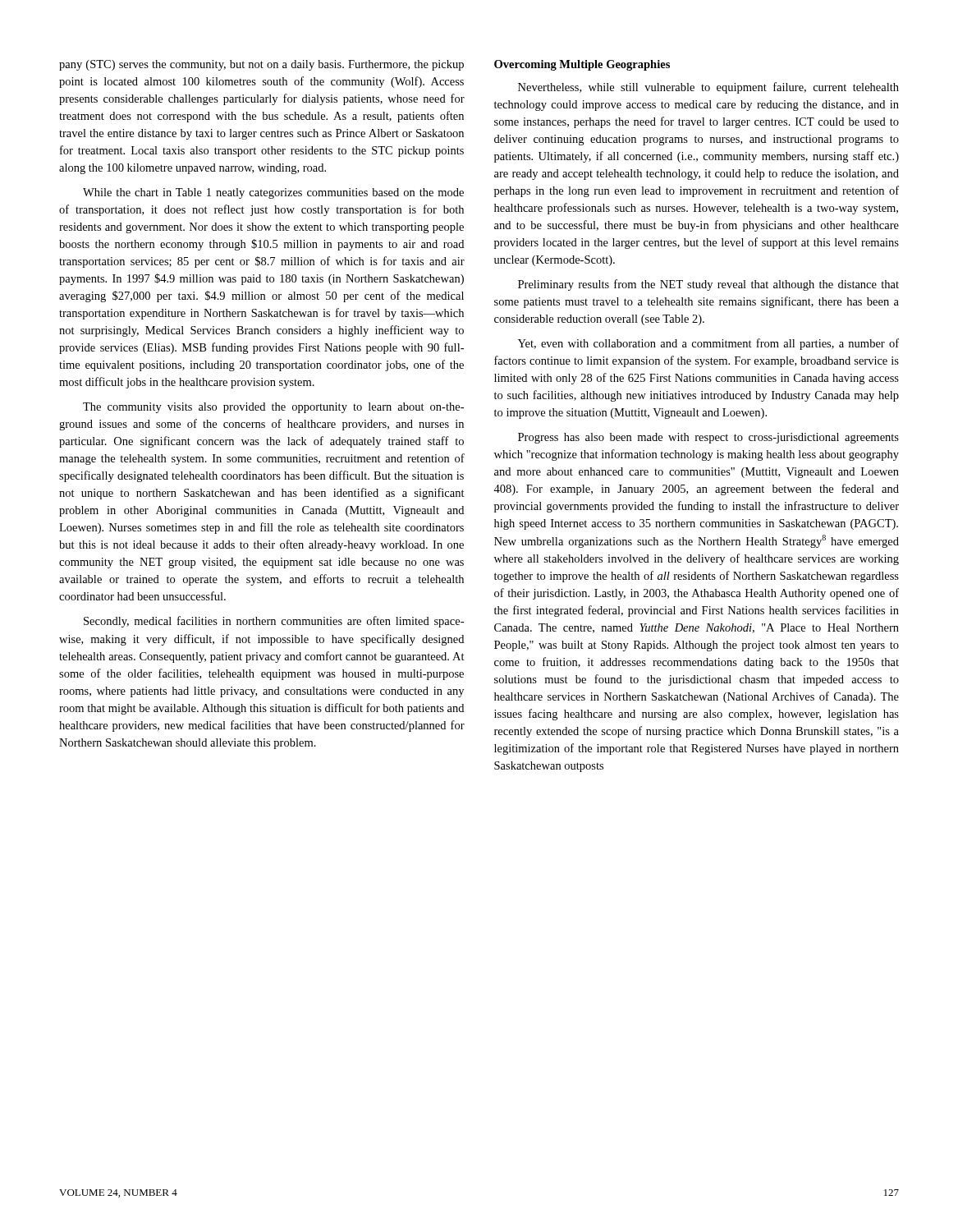The width and height of the screenshot is (958, 1232).
Task: Find the block on this page that starts "Nevertheless, while still"
Action: click(x=696, y=174)
